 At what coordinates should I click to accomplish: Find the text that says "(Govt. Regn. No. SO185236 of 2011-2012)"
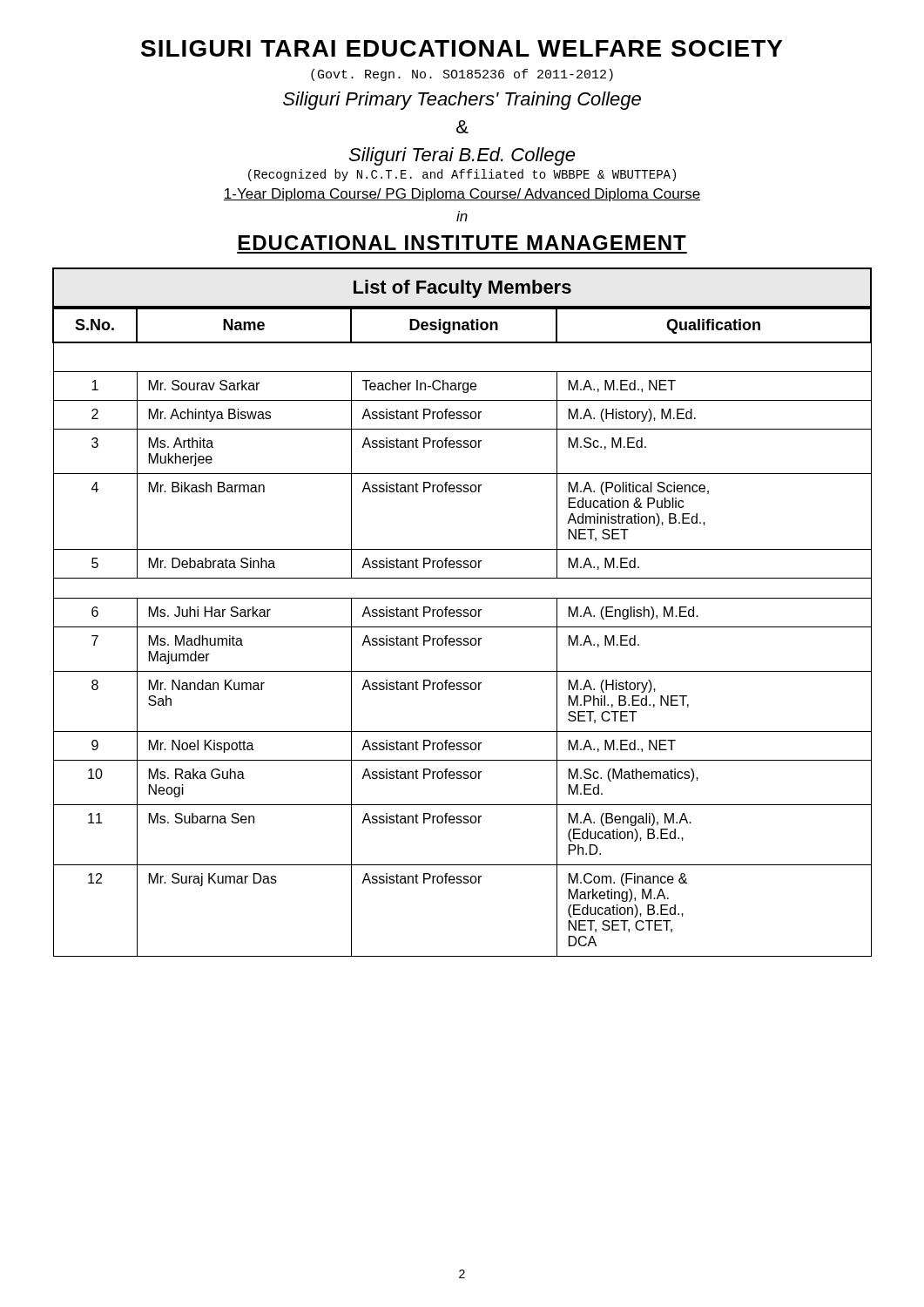point(462,75)
